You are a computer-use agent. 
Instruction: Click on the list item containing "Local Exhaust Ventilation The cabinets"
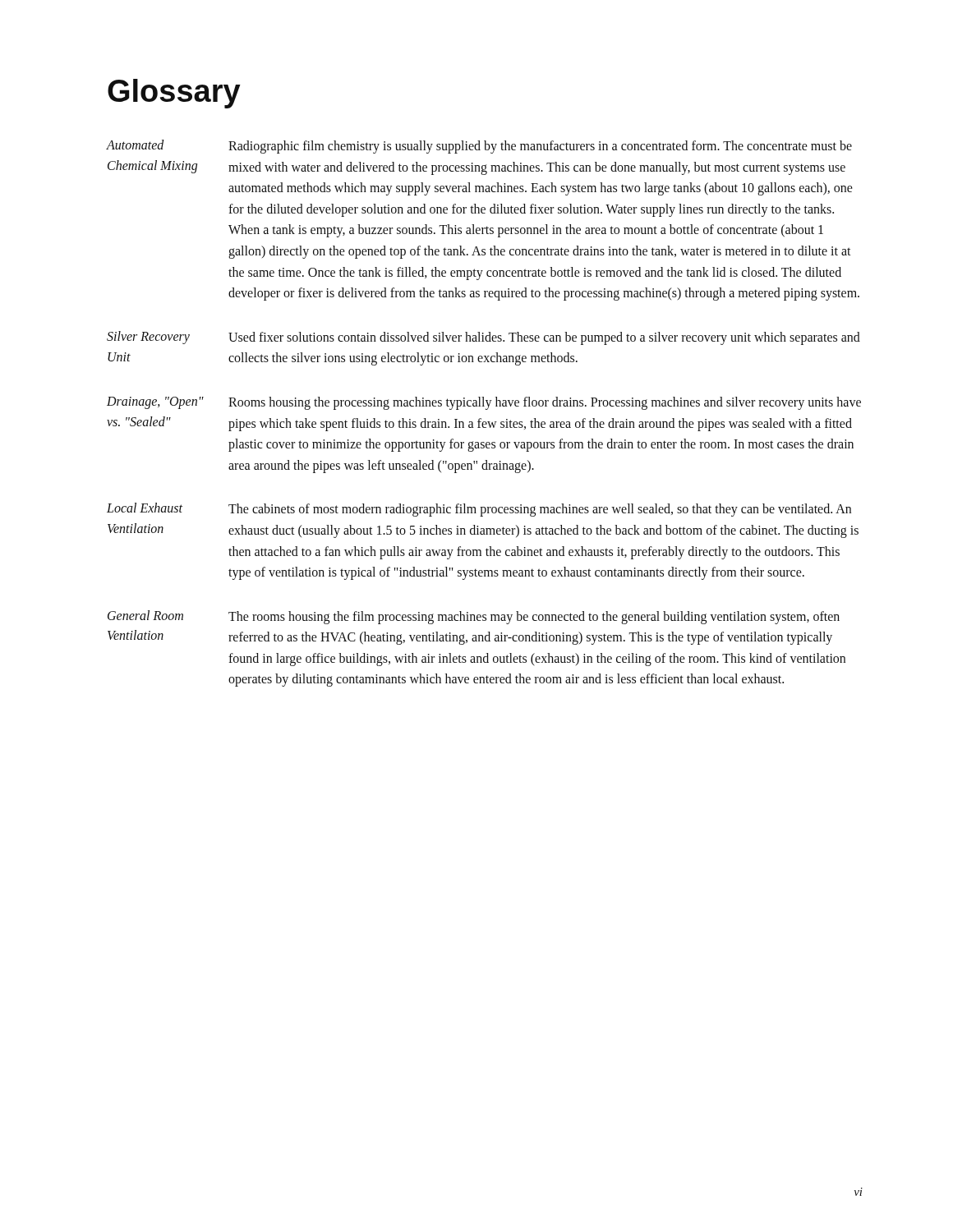(485, 541)
